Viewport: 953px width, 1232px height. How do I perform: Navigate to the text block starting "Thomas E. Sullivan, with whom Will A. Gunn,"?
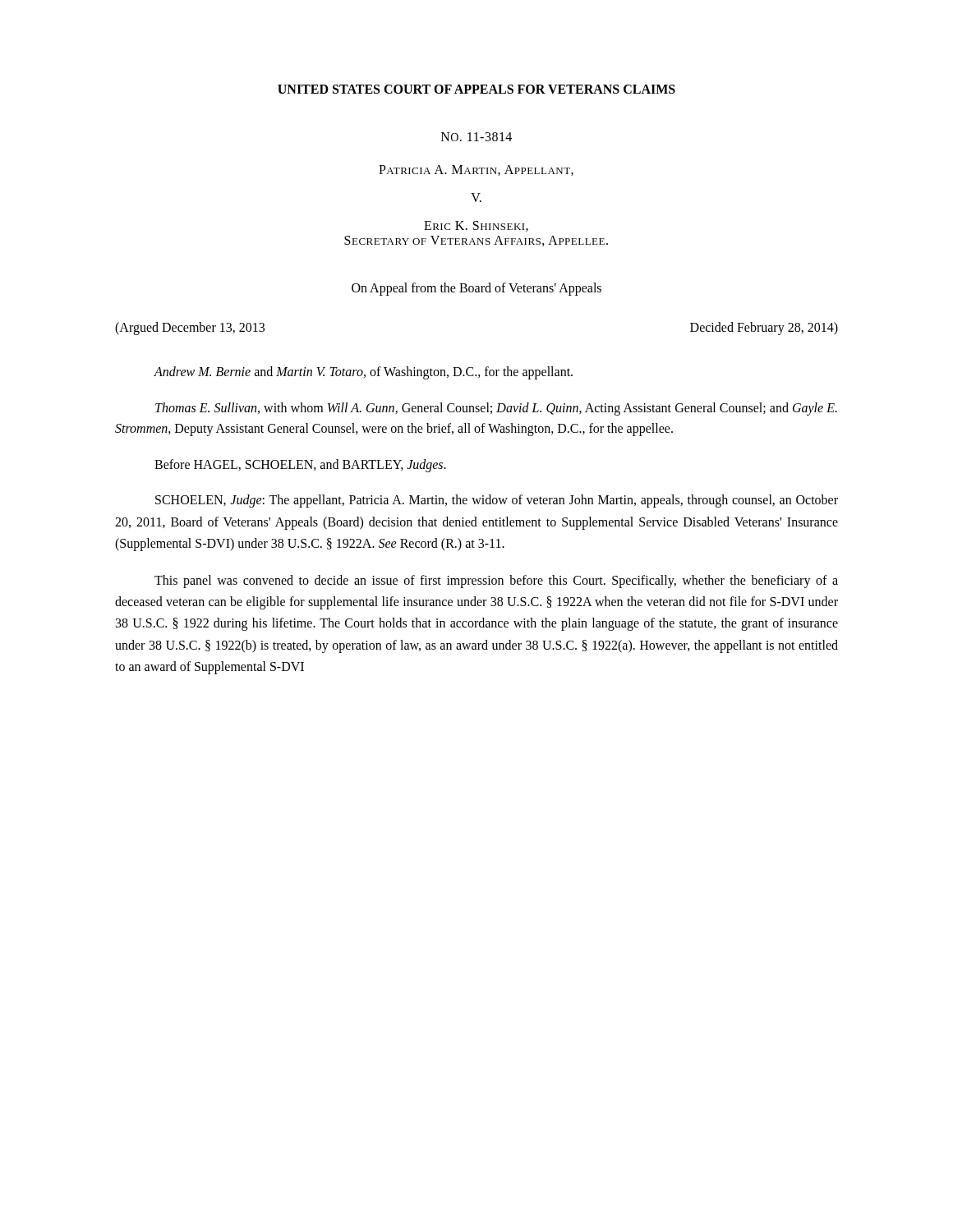pyautogui.click(x=476, y=418)
